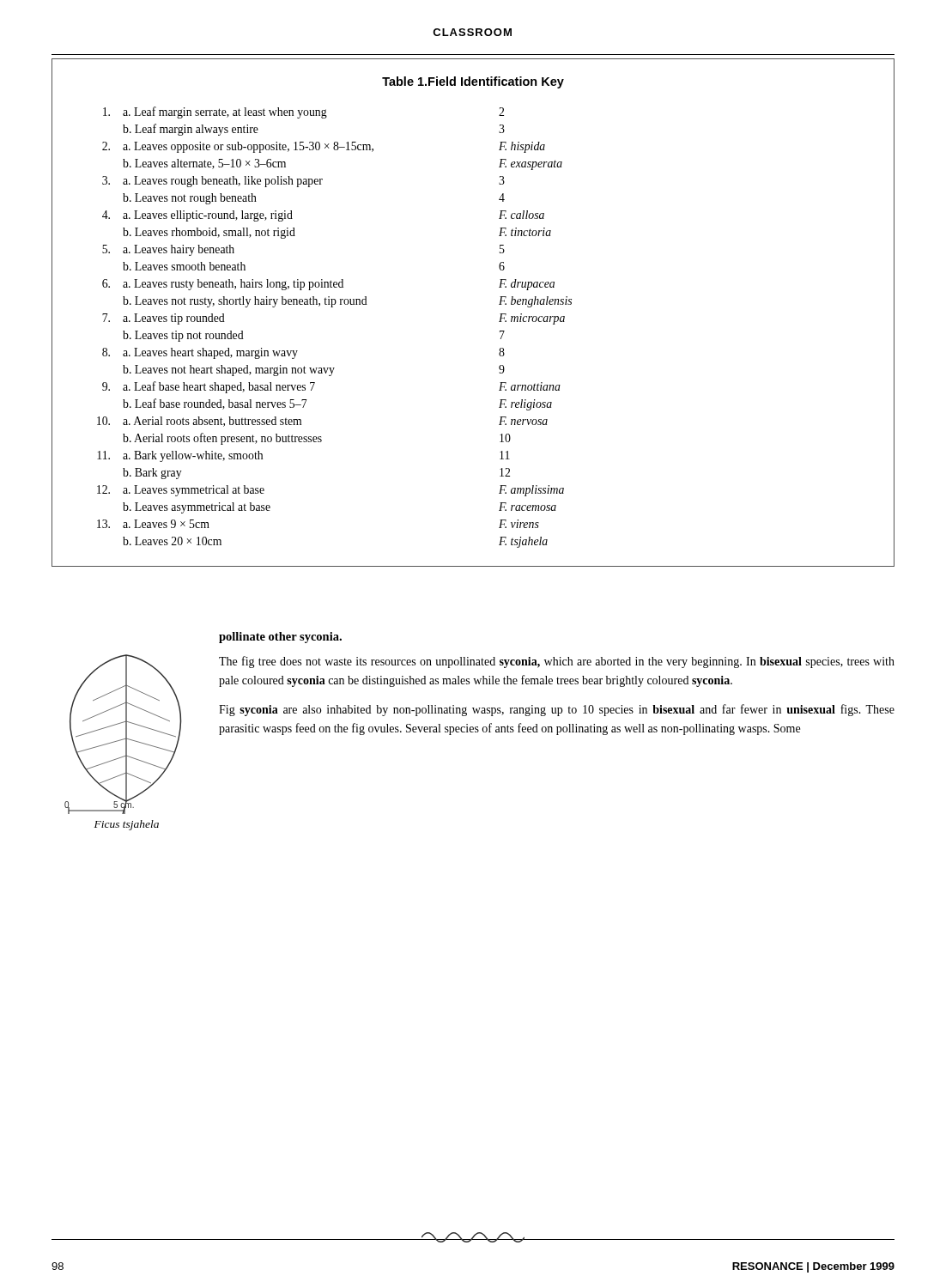Select the illustration
Image resolution: width=946 pixels, height=1288 pixels.
127,737
